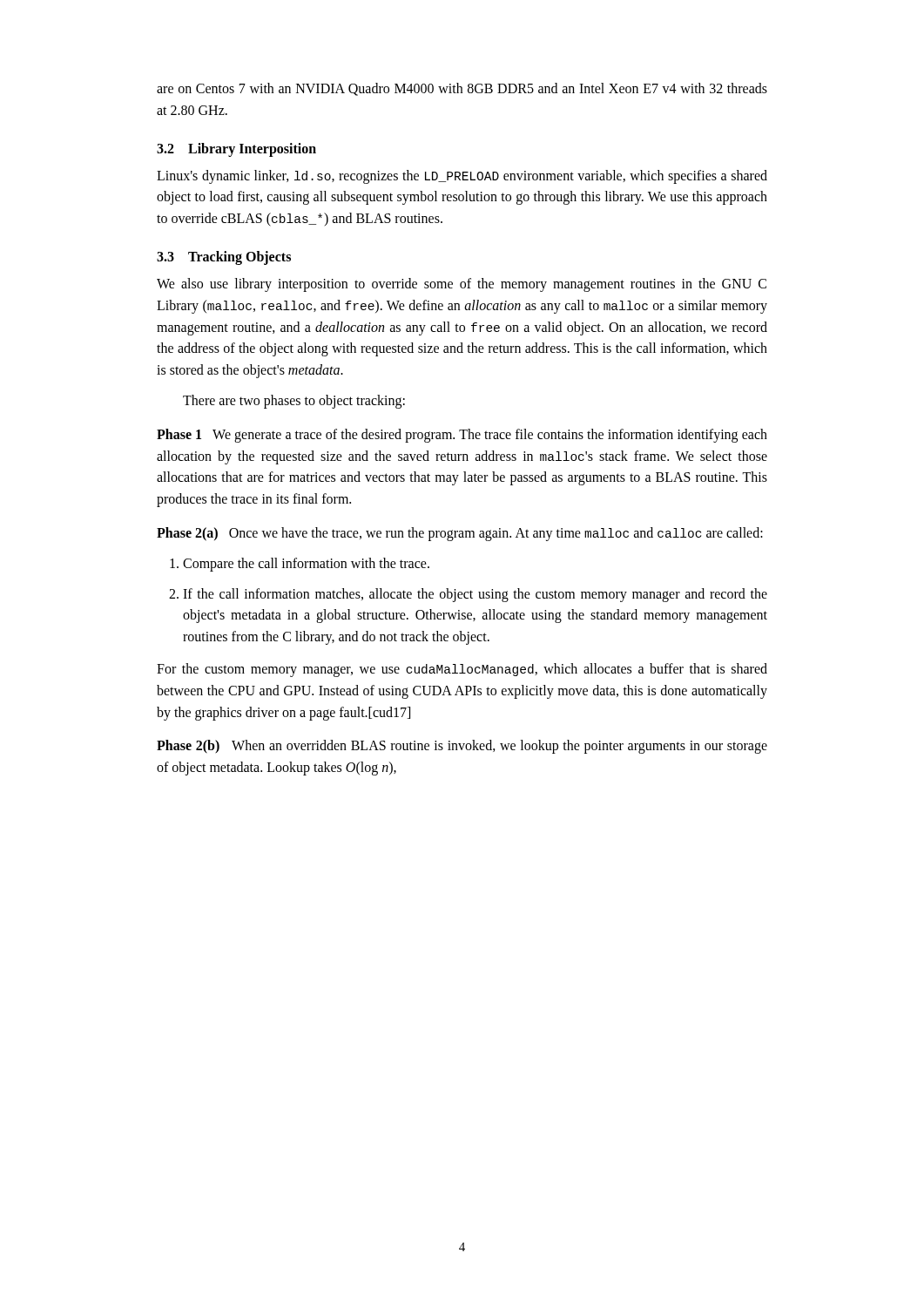Viewport: 924px width, 1307px height.
Task: Locate the element starting "Linux's dynamic linker, ld.so, recognizes"
Action: [x=462, y=198]
